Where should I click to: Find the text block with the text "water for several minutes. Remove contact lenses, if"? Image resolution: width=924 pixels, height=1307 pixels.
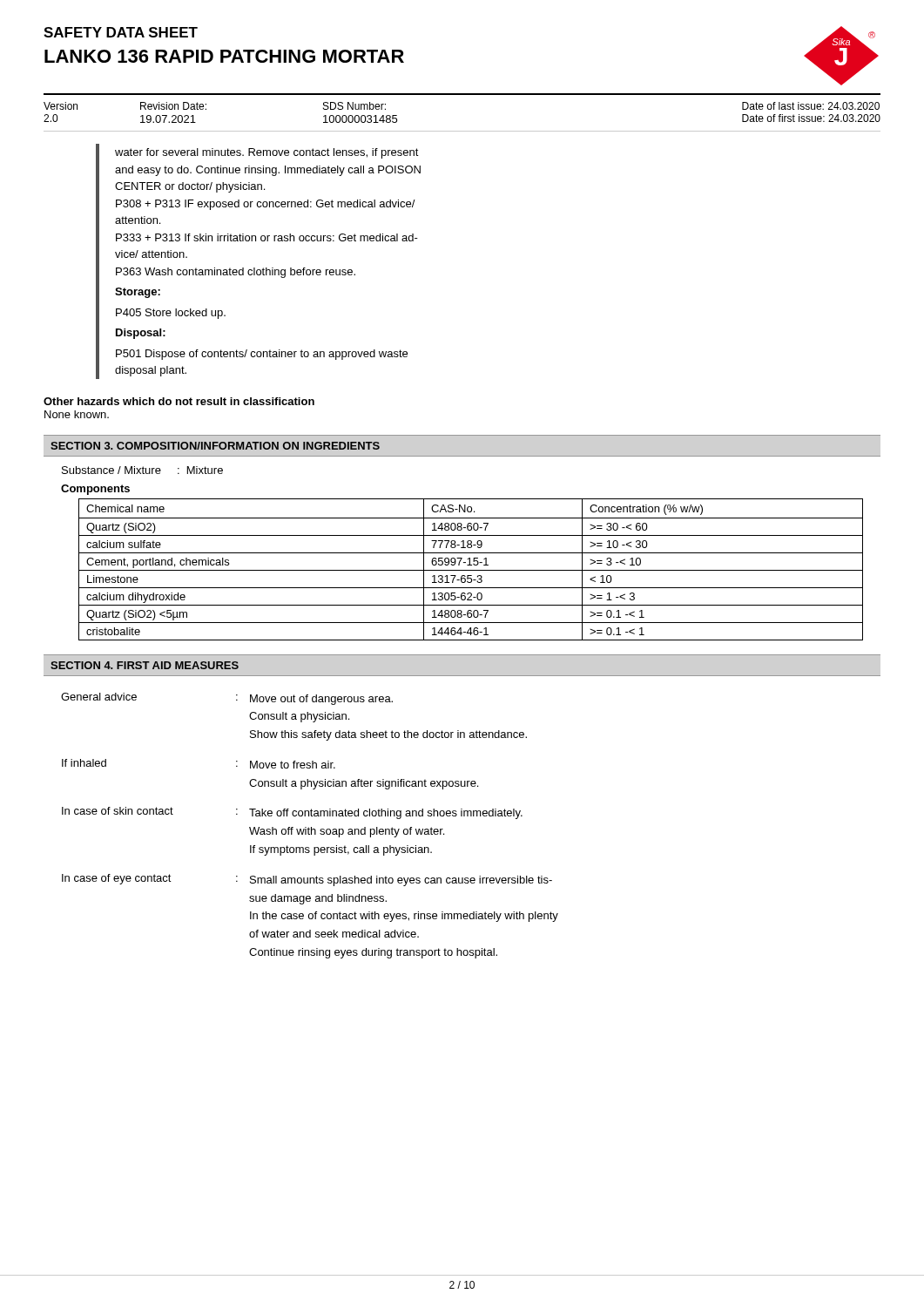[267, 153]
